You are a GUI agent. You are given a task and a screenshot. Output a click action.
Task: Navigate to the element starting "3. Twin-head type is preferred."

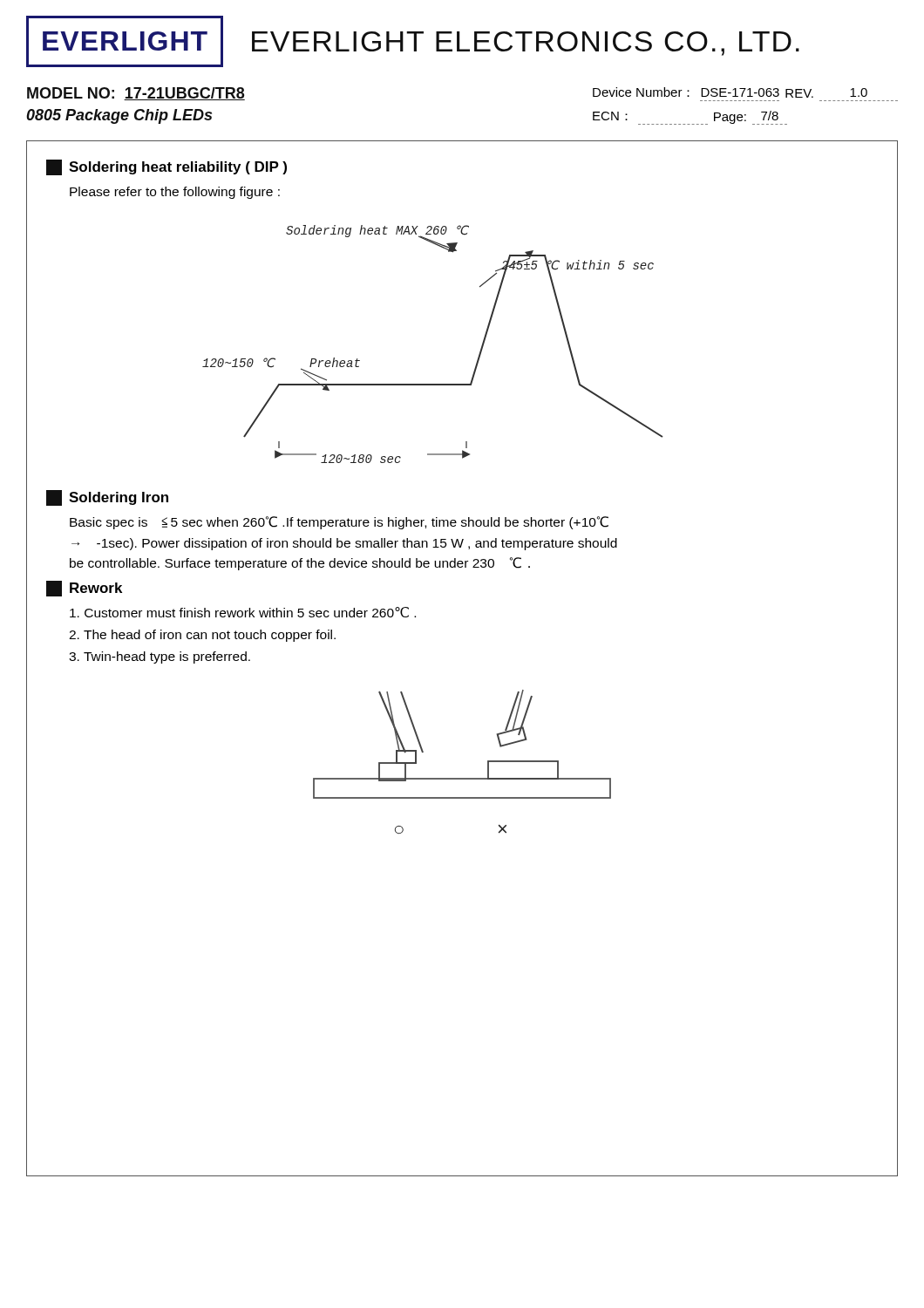(160, 656)
